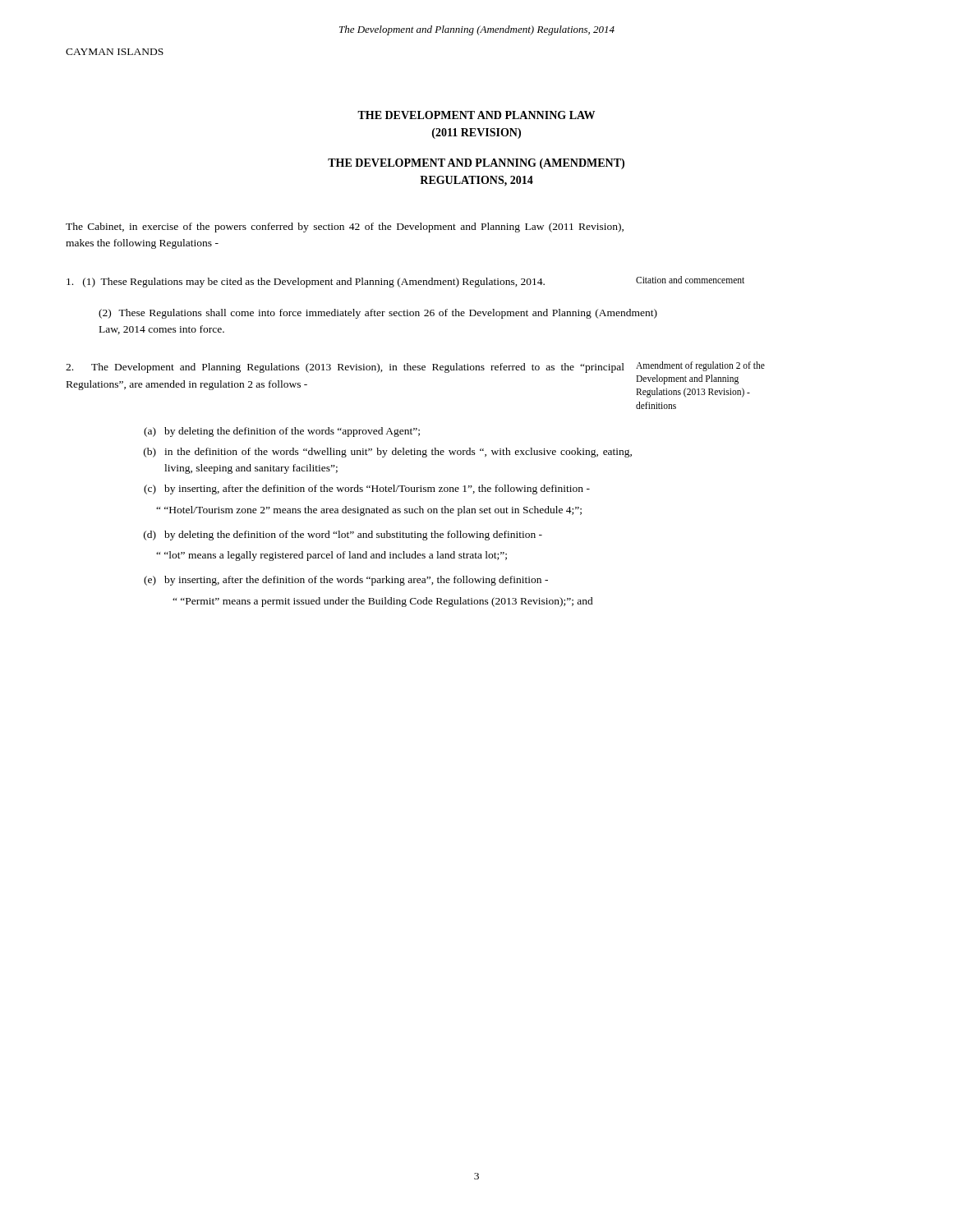Find the text block starting "Amendment of regulation 2 of the Development"
Image resolution: width=953 pixels, height=1232 pixels.
click(700, 385)
